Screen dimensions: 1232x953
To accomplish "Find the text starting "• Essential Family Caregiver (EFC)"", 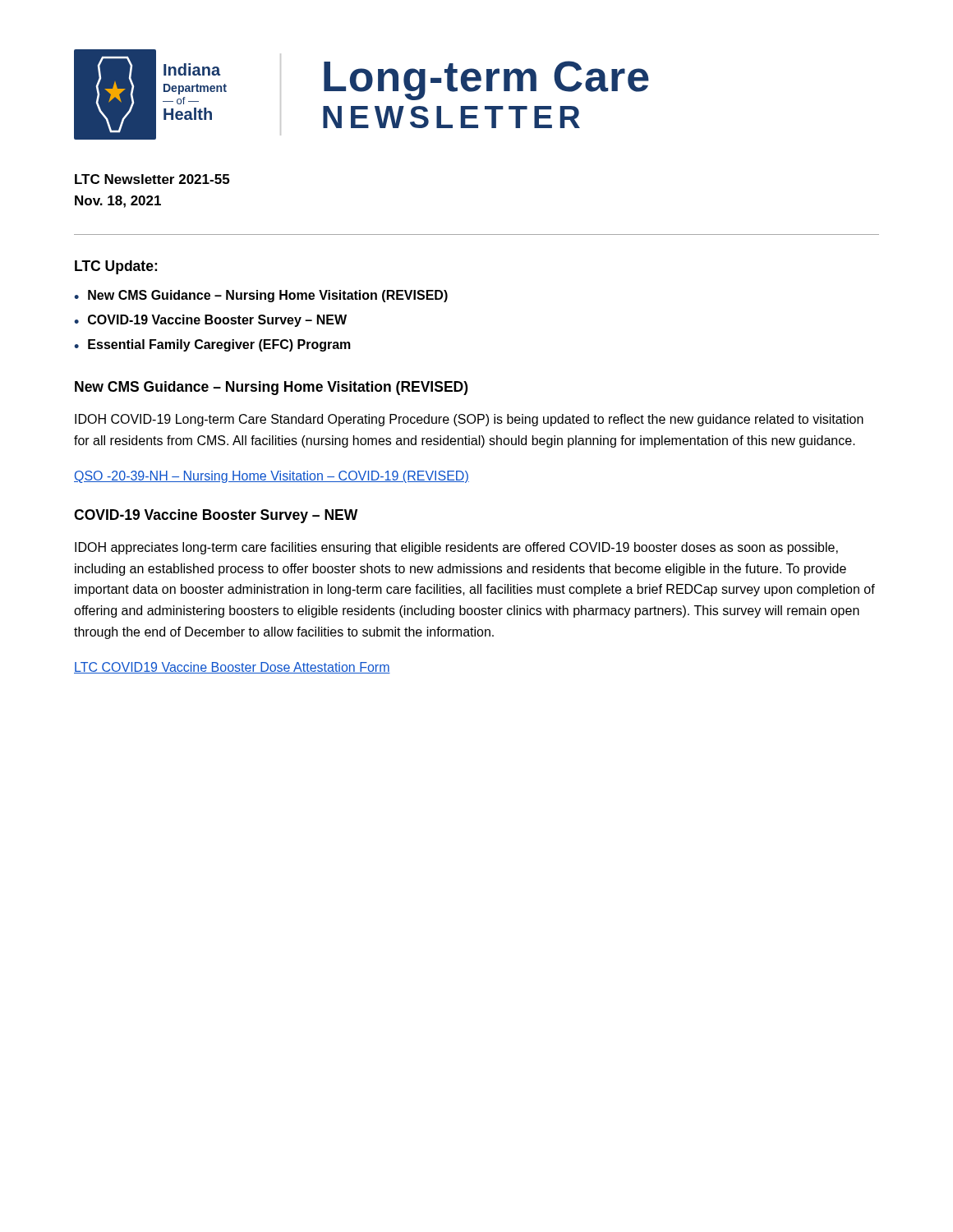I will pyautogui.click(x=213, y=347).
